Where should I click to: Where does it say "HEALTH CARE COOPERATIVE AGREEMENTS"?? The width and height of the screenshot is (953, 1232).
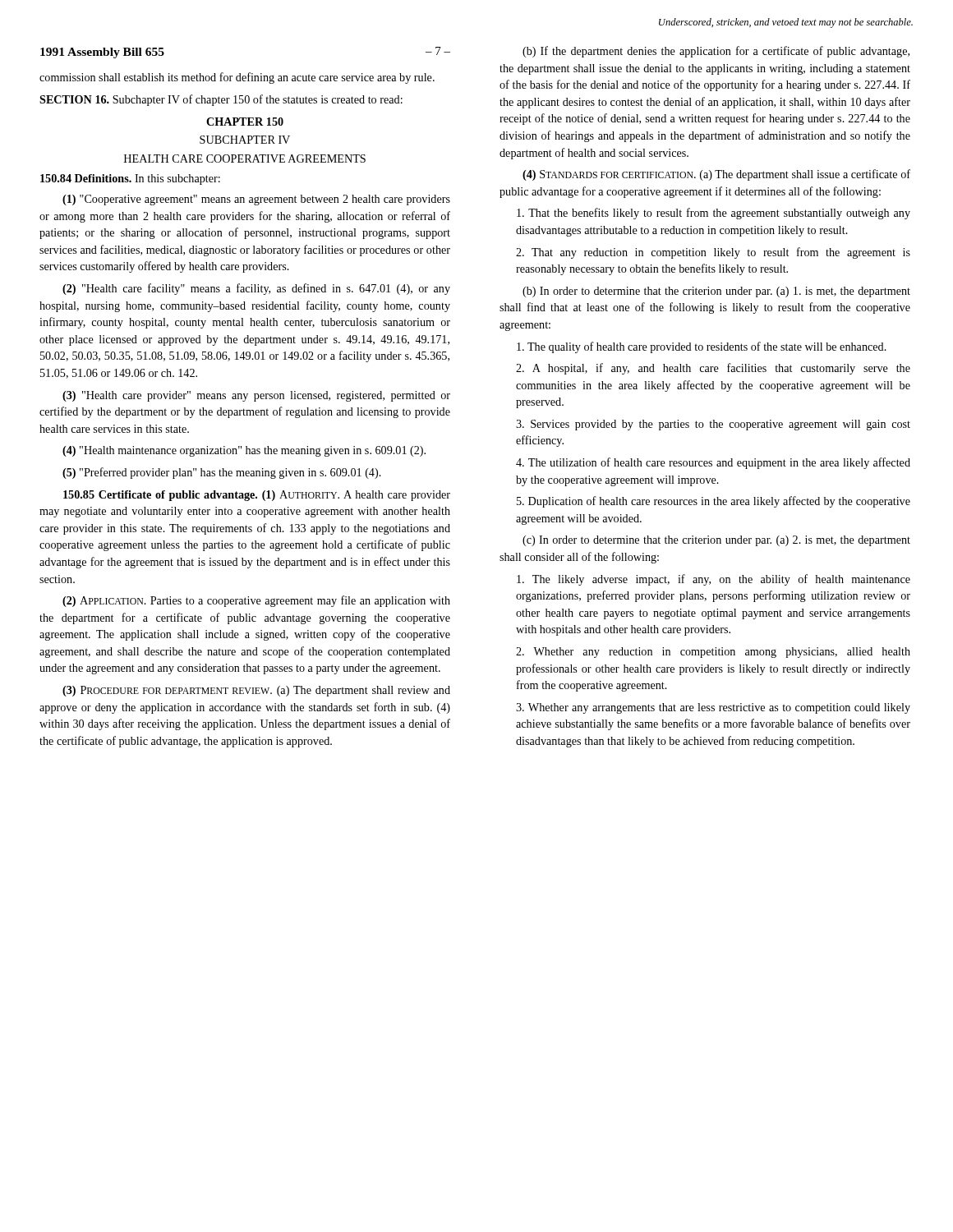(x=245, y=158)
